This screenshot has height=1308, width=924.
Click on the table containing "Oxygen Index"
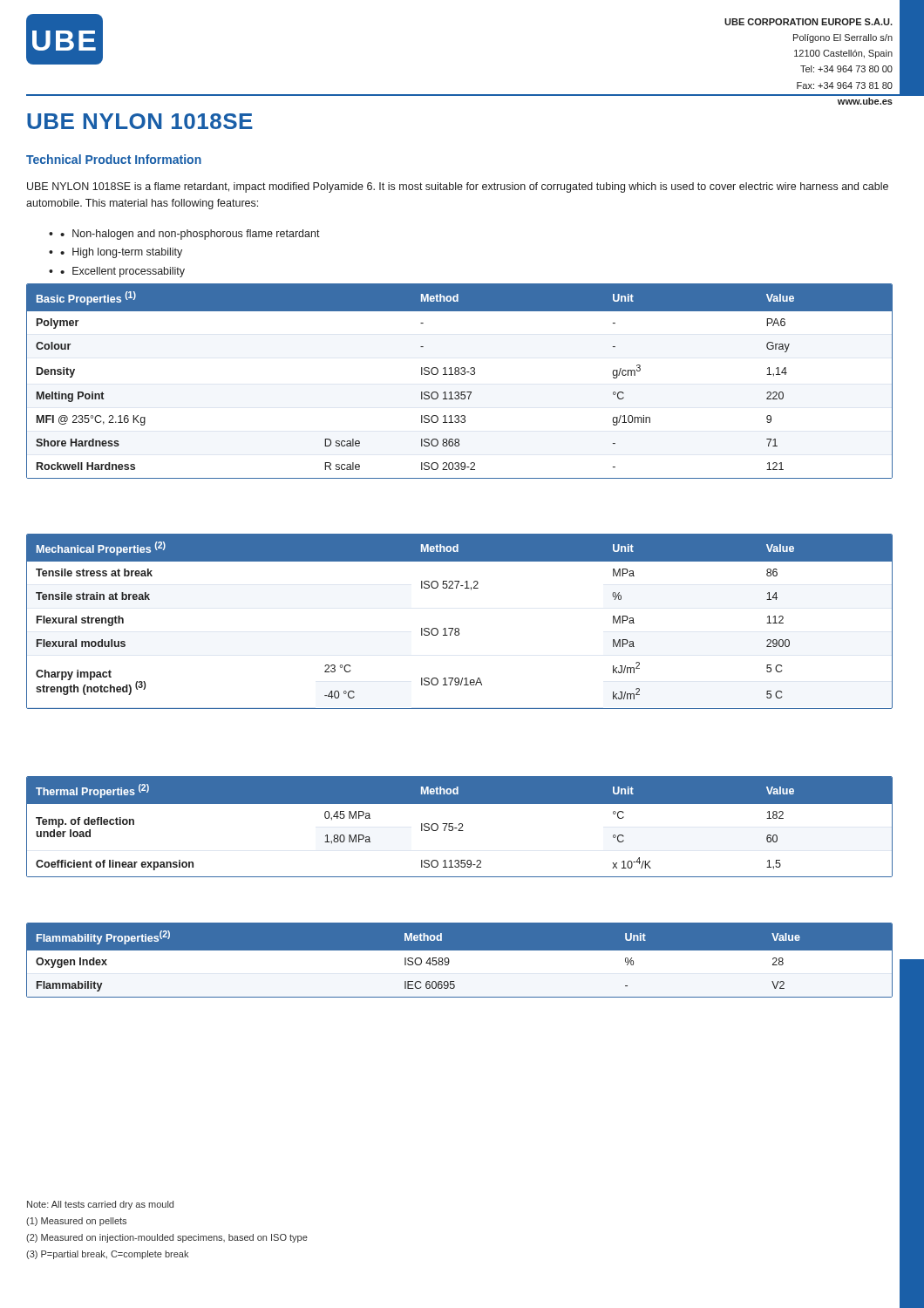(x=459, y=960)
